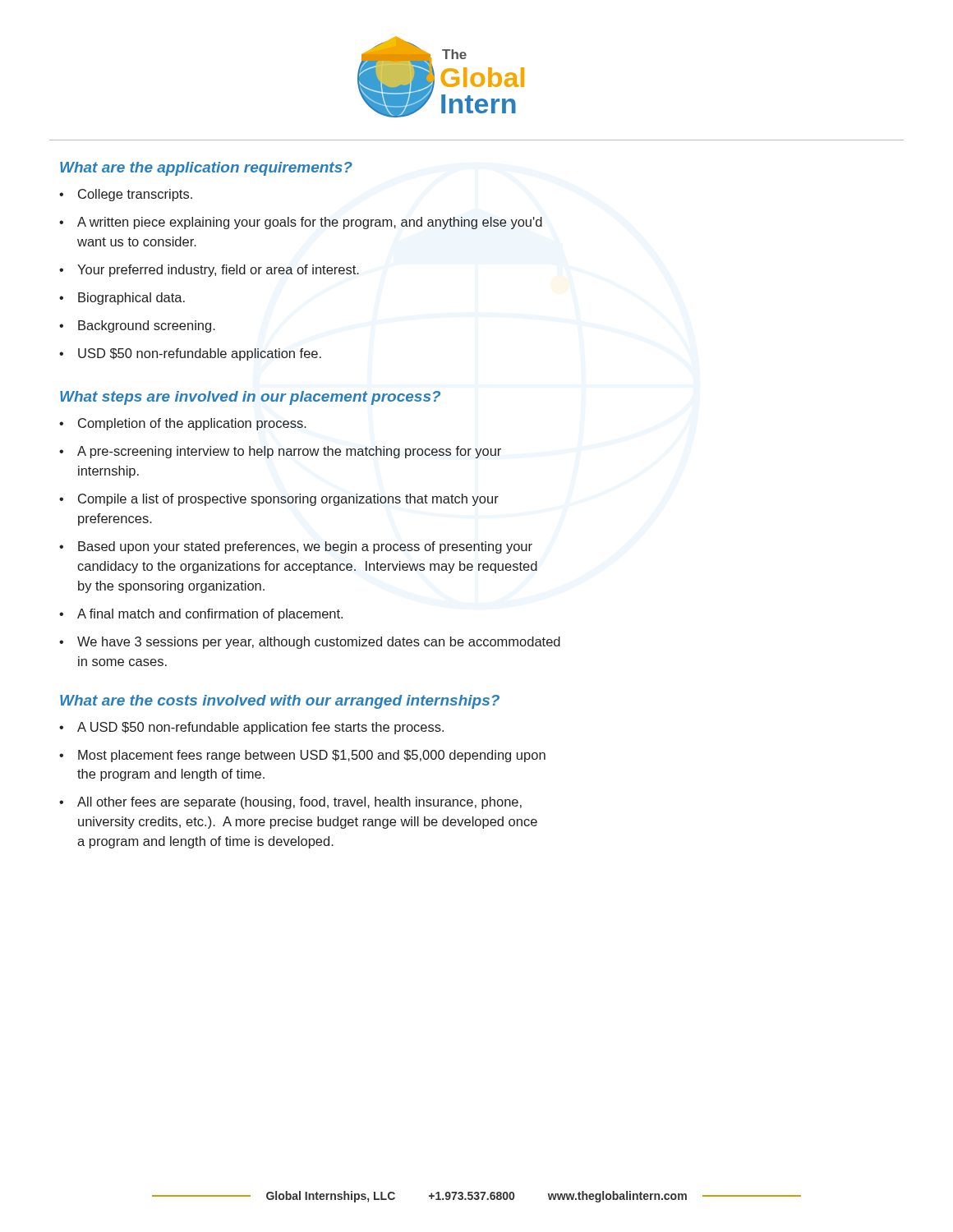This screenshot has width=953, height=1232.
Task: Find the block on this page that starts "Your preferred industry, field"
Action: coord(218,269)
